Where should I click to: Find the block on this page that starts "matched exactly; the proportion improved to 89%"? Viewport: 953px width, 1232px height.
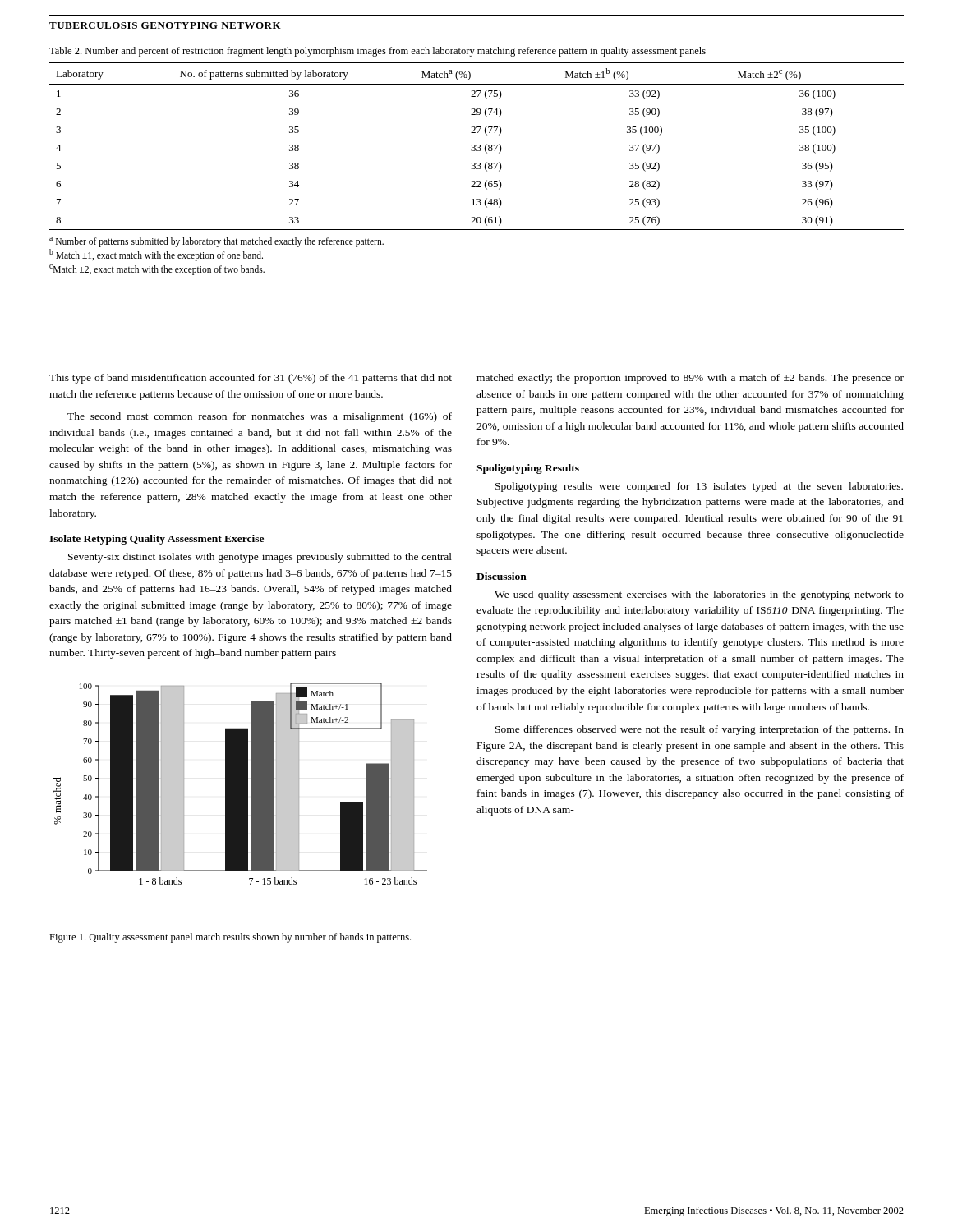690,410
